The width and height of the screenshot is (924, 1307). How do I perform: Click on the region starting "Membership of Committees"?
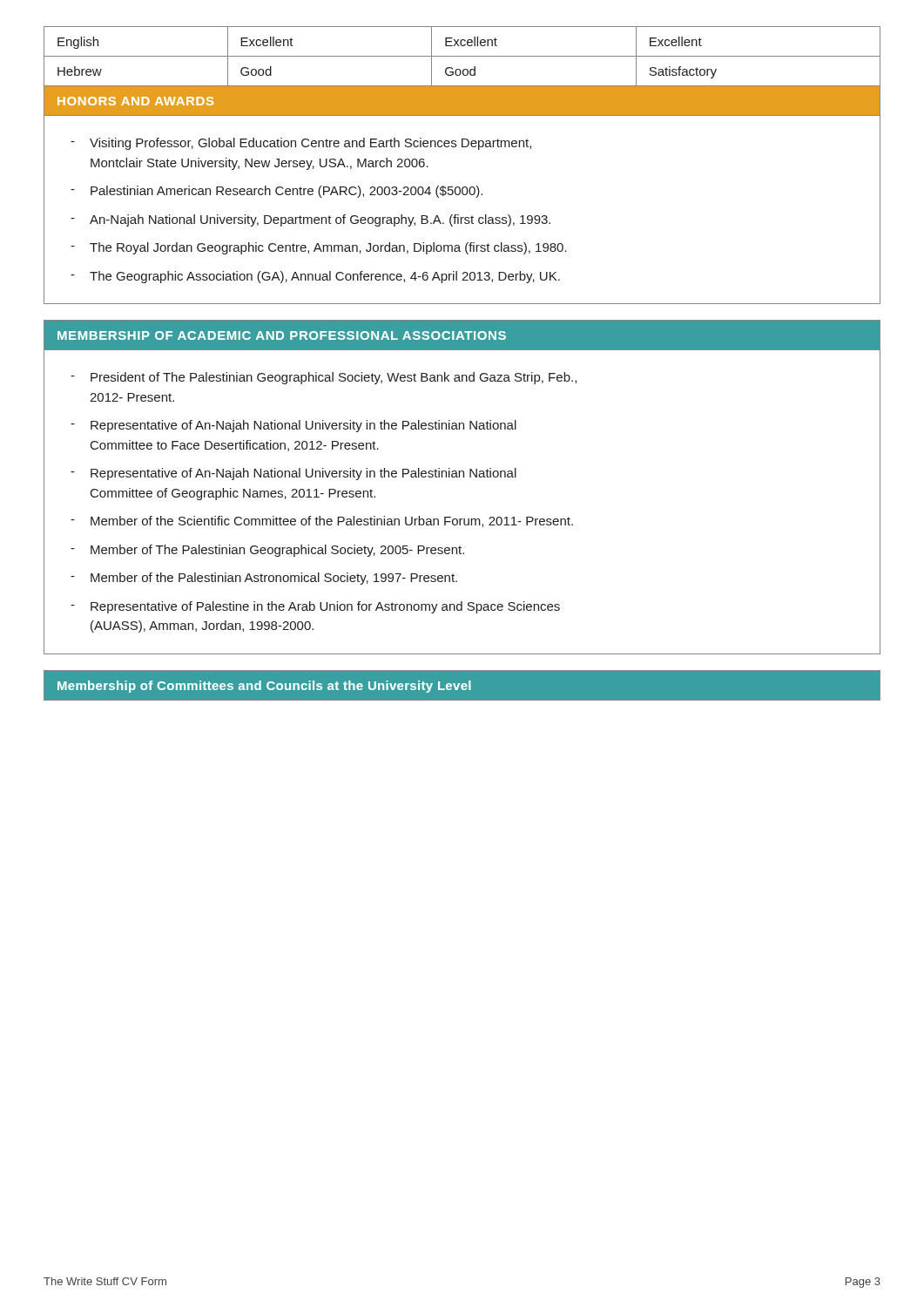pos(264,685)
